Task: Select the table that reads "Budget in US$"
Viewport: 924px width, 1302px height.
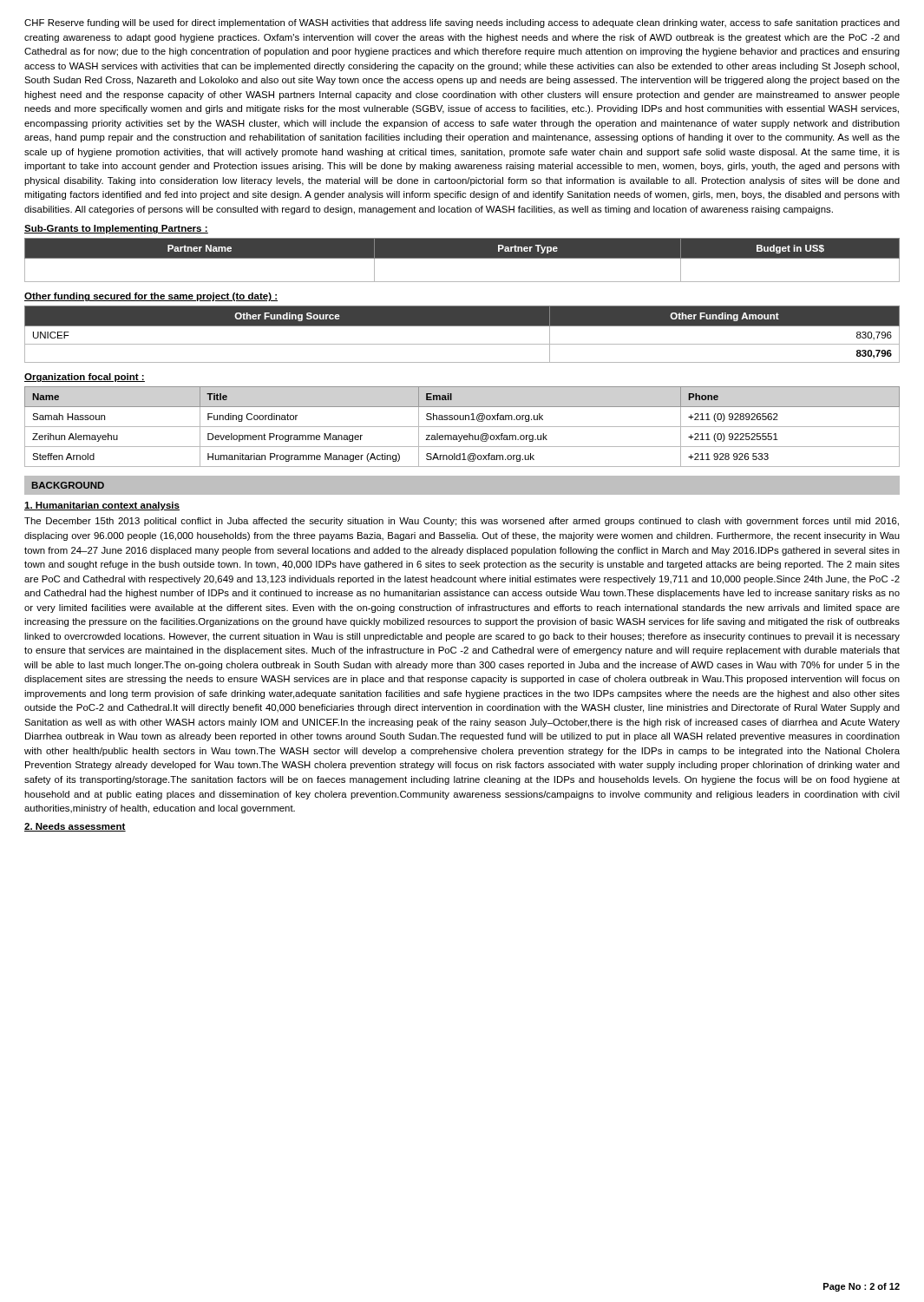Action: coord(462,260)
